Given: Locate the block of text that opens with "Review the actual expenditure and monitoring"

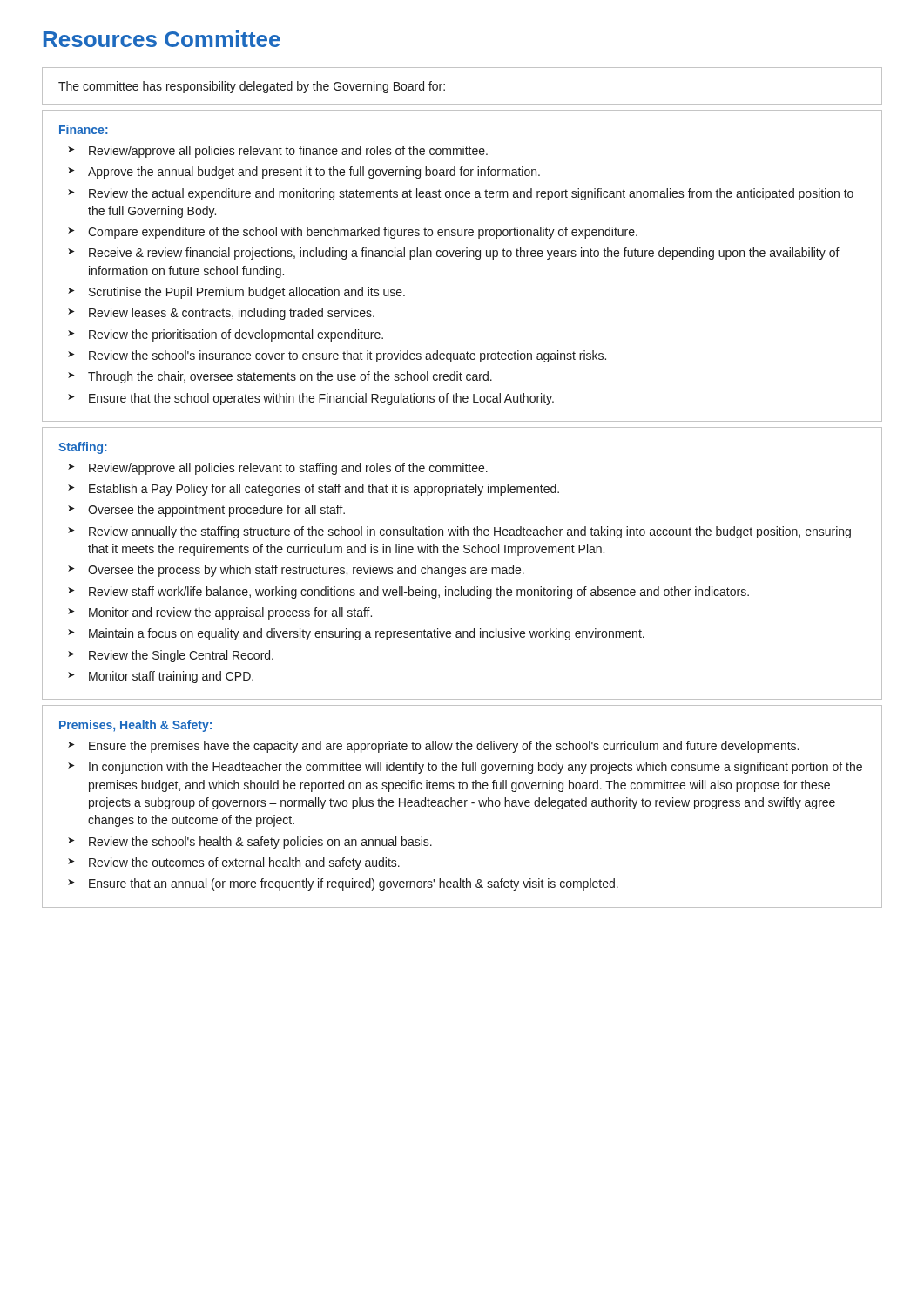Looking at the screenshot, I should pos(471,202).
